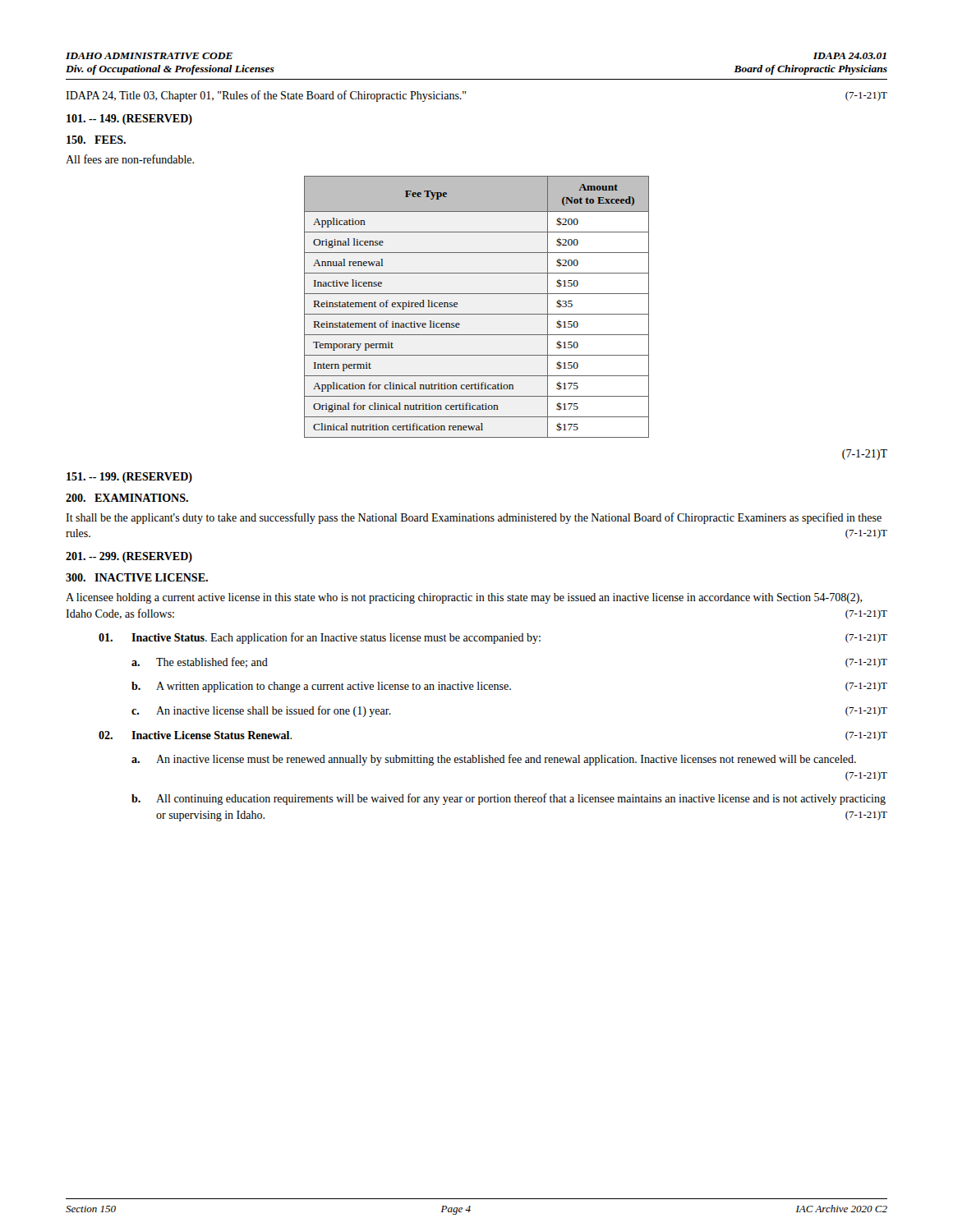Navigate to the block starting "b. A written application to change"
This screenshot has height=1232, width=953.
509,687
